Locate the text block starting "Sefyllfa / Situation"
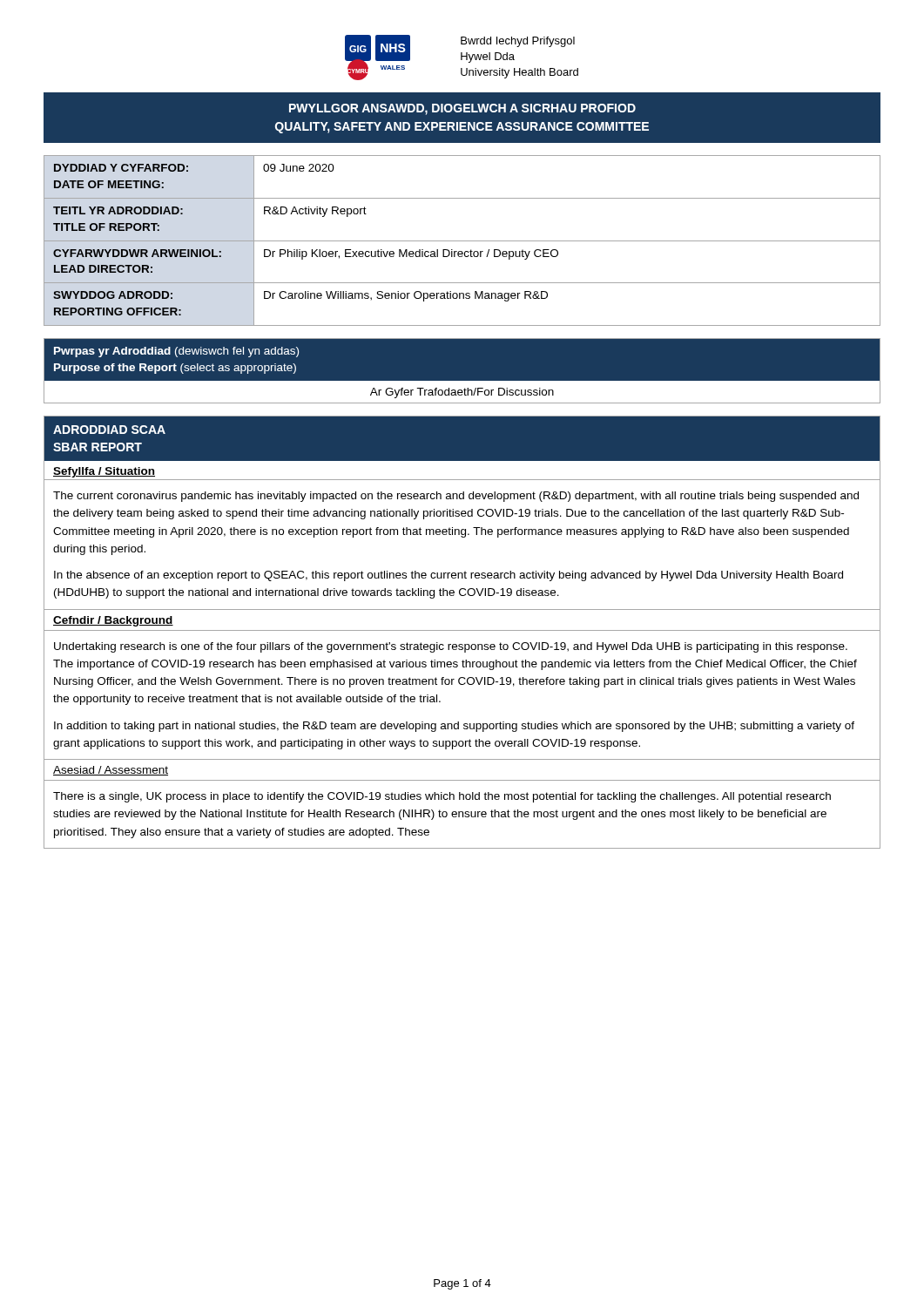This screenshot has width=924, height=1307. point(104,471)
